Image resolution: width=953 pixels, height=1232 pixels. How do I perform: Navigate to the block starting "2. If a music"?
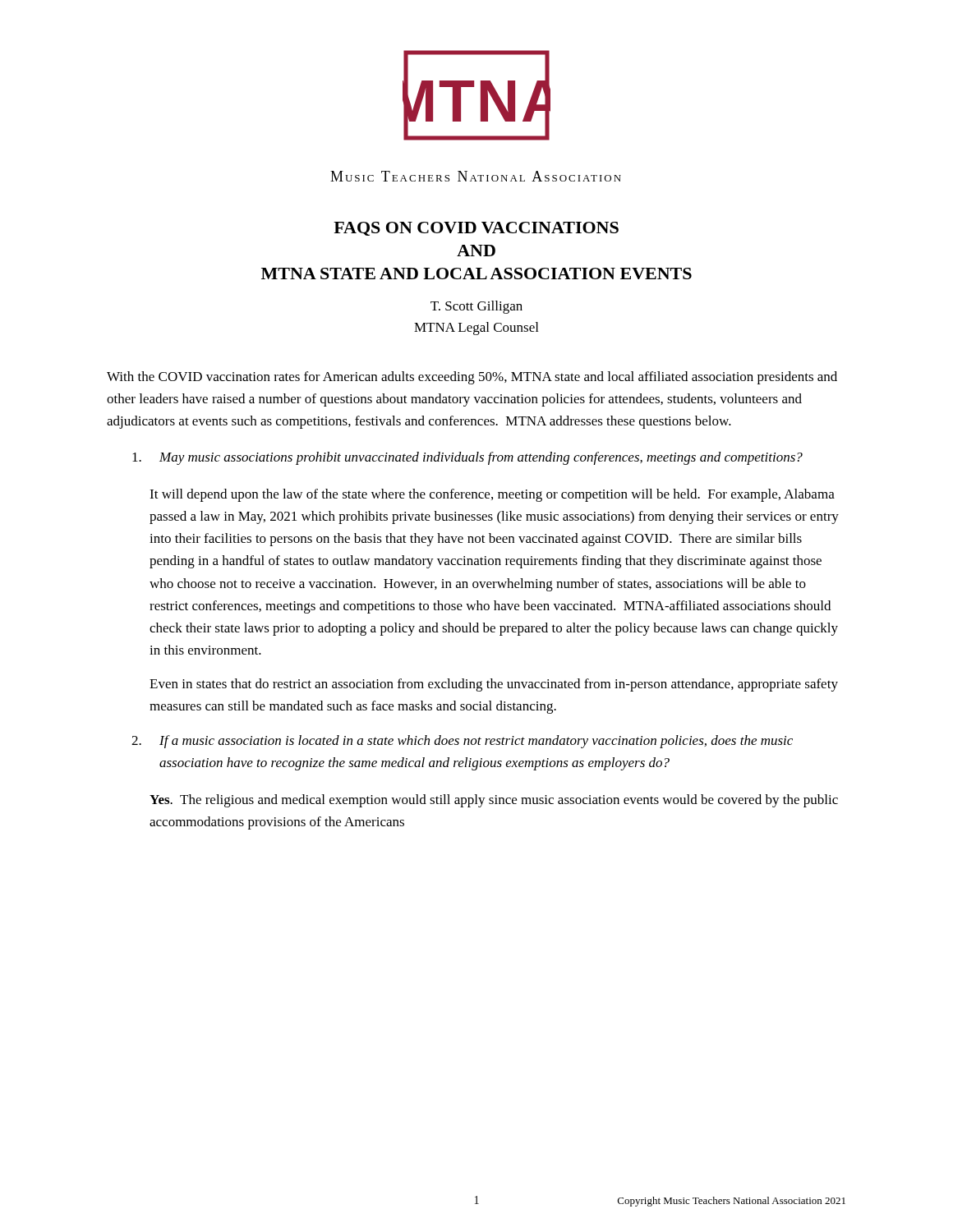pyautogui.click(x=489, y=751)
